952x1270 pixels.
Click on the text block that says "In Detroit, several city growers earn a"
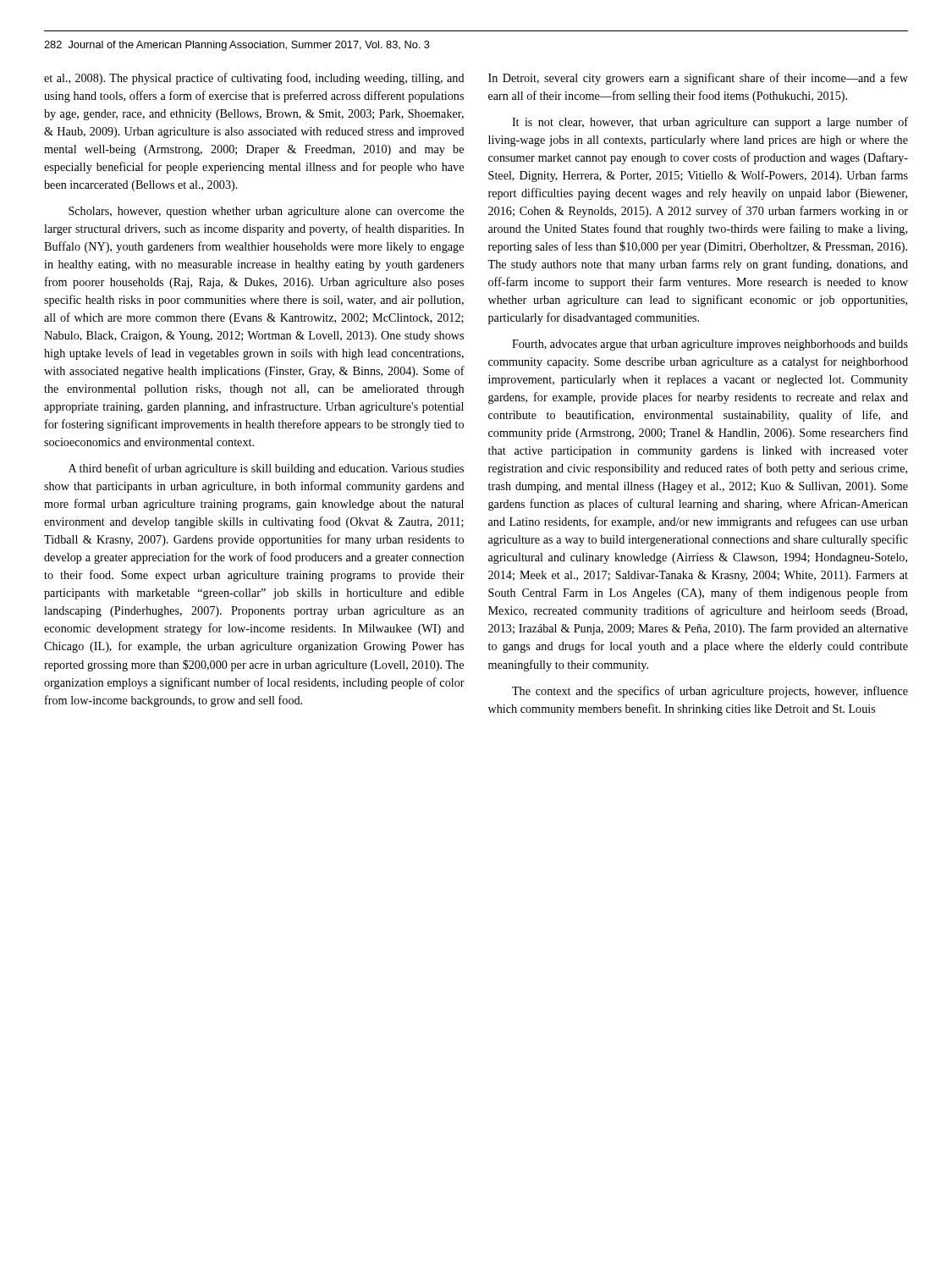(x=698, y=87)
